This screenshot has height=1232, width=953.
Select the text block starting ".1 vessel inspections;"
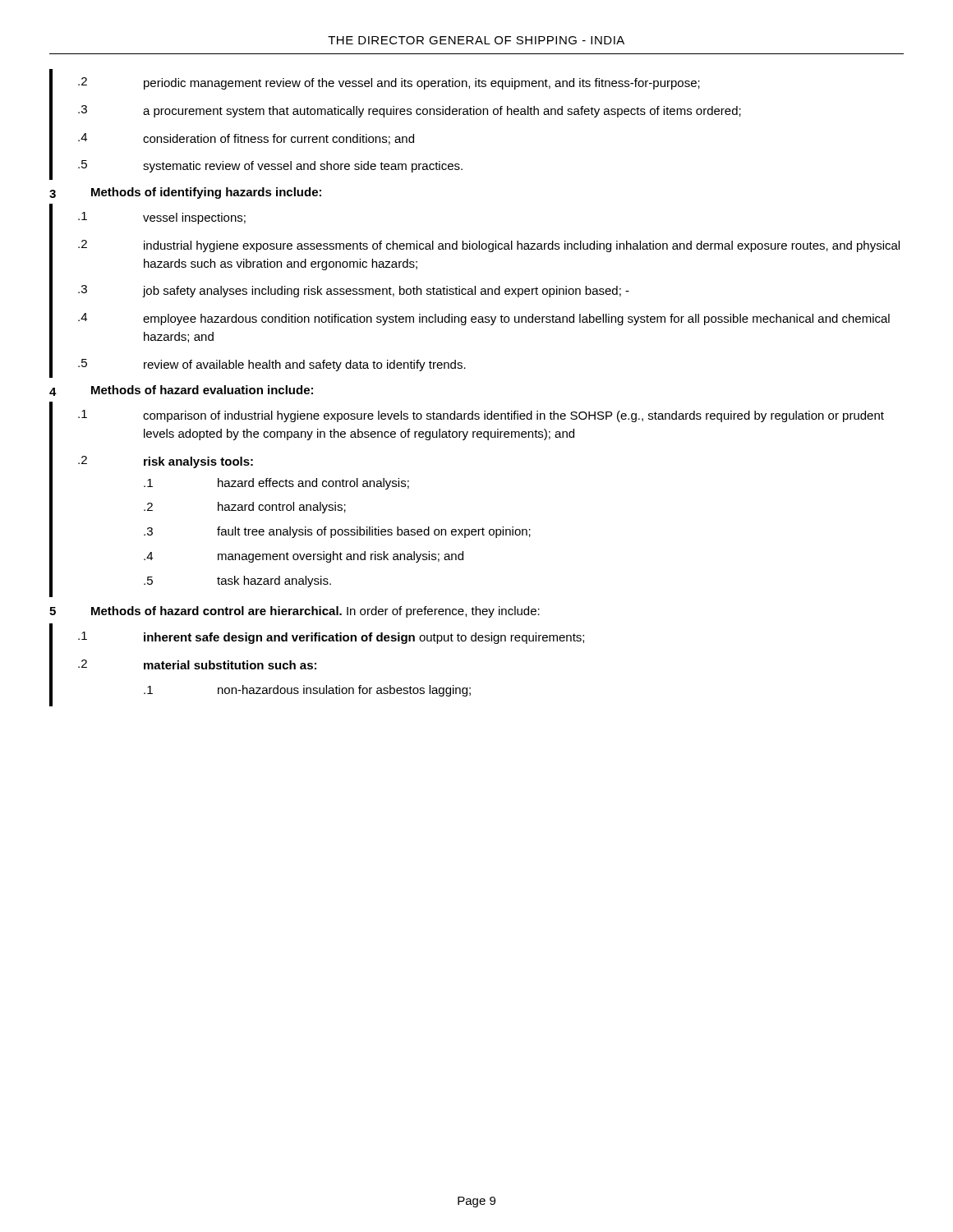(162, 218)
